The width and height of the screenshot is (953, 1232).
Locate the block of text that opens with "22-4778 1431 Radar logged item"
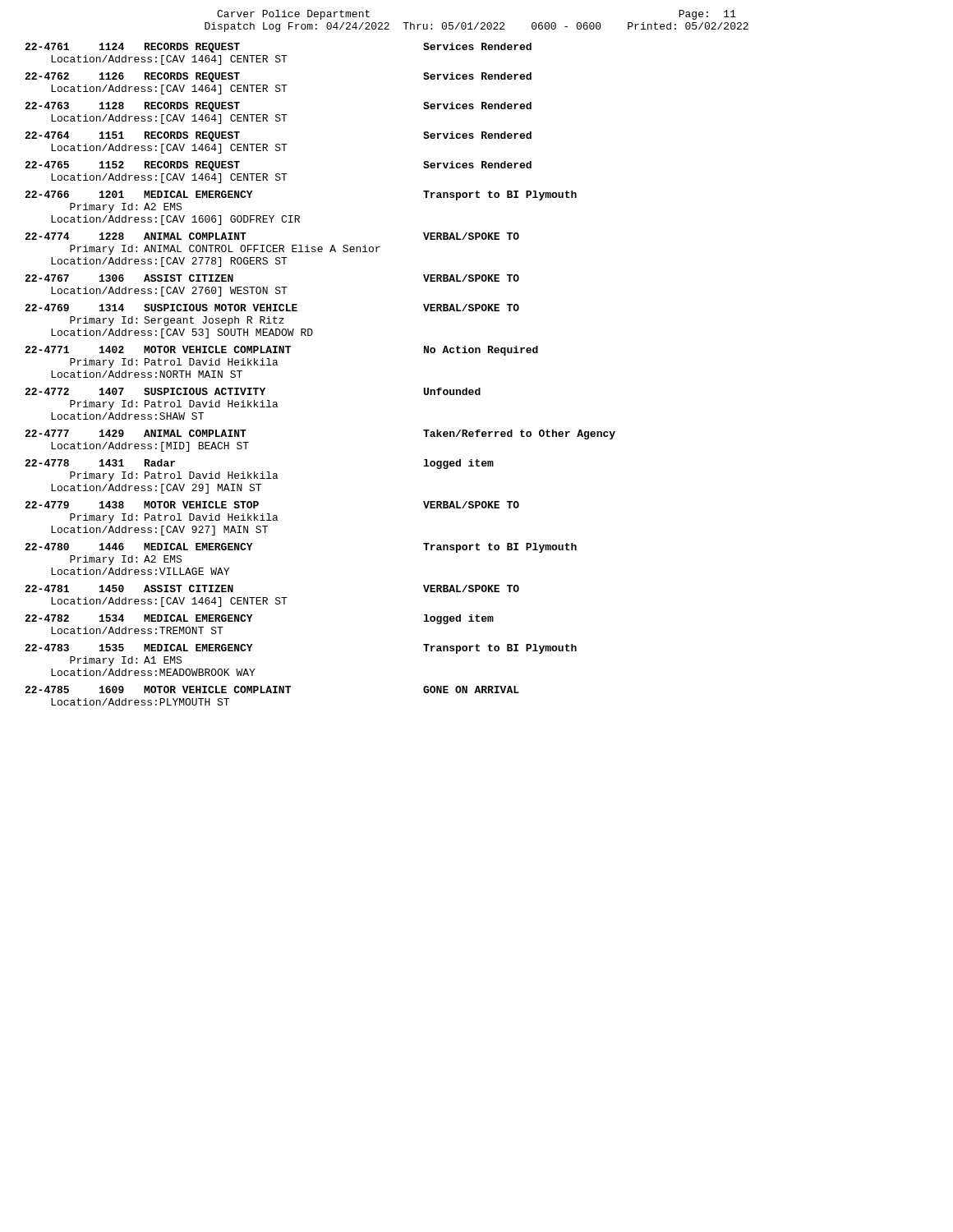pos(476,476)
